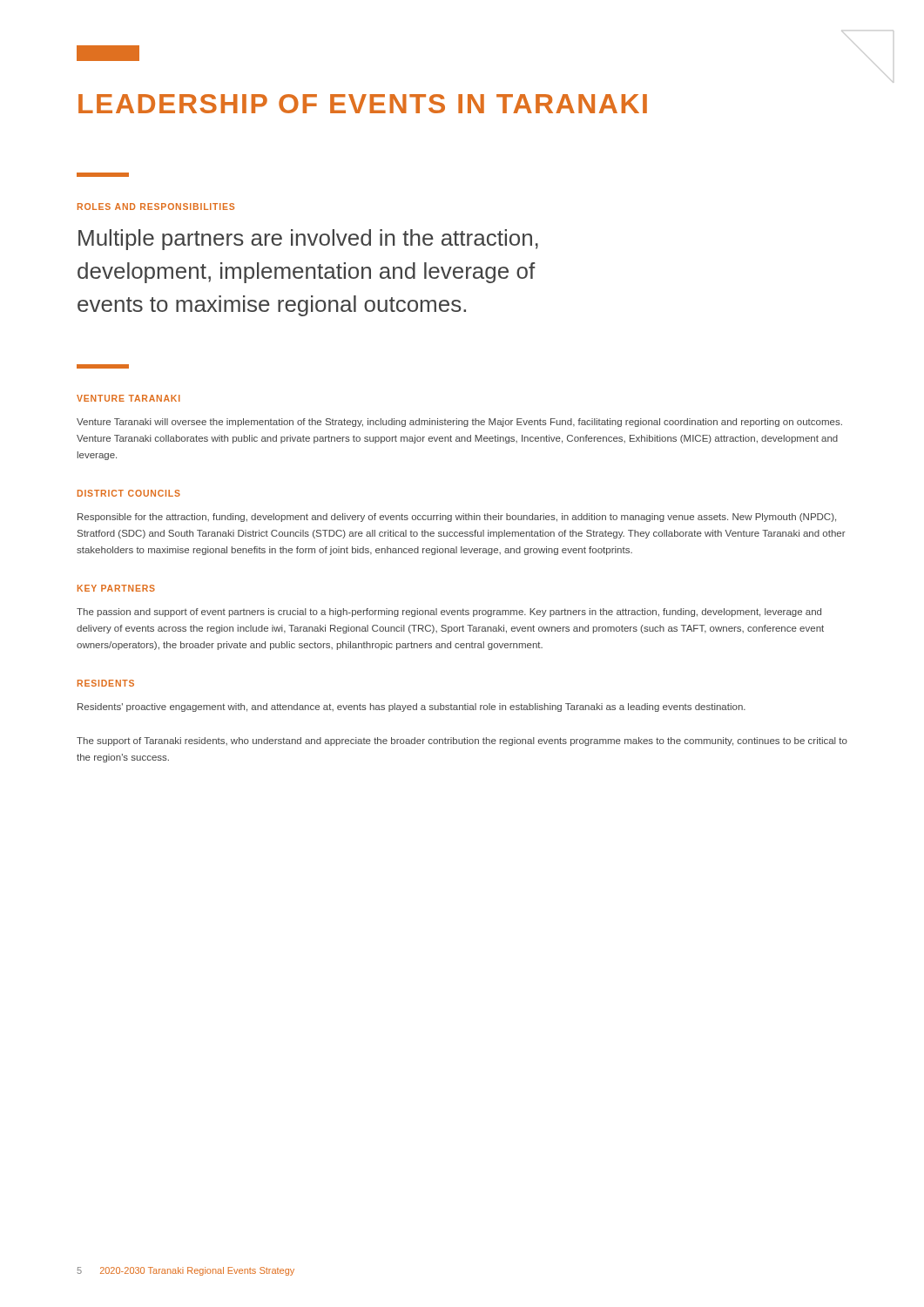Click on the block starting "Multiple partners are involved in"
Screen dimensions: 1307x924
click(x=338, y=272)
